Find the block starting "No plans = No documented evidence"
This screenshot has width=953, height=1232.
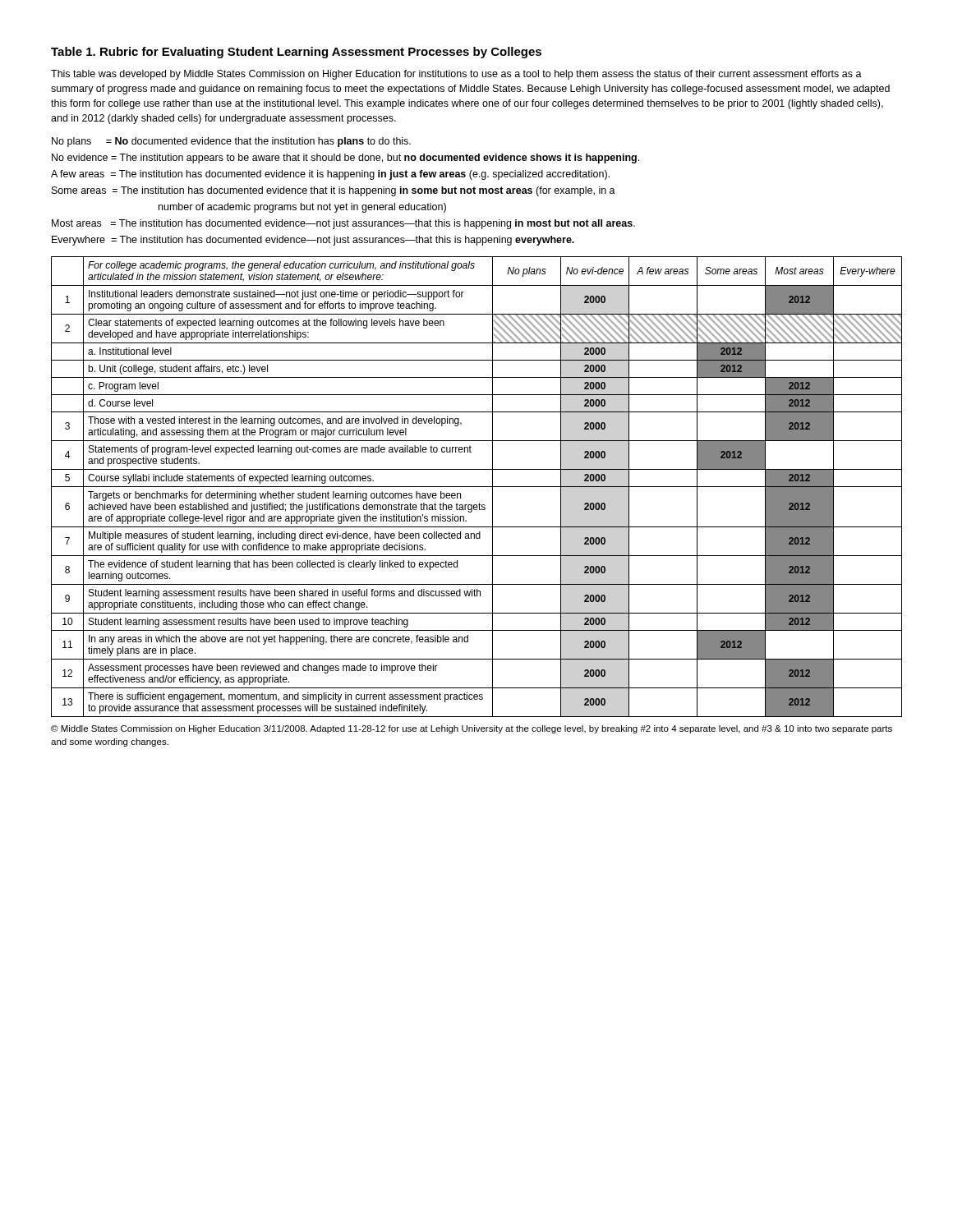[x=346, y=190]
